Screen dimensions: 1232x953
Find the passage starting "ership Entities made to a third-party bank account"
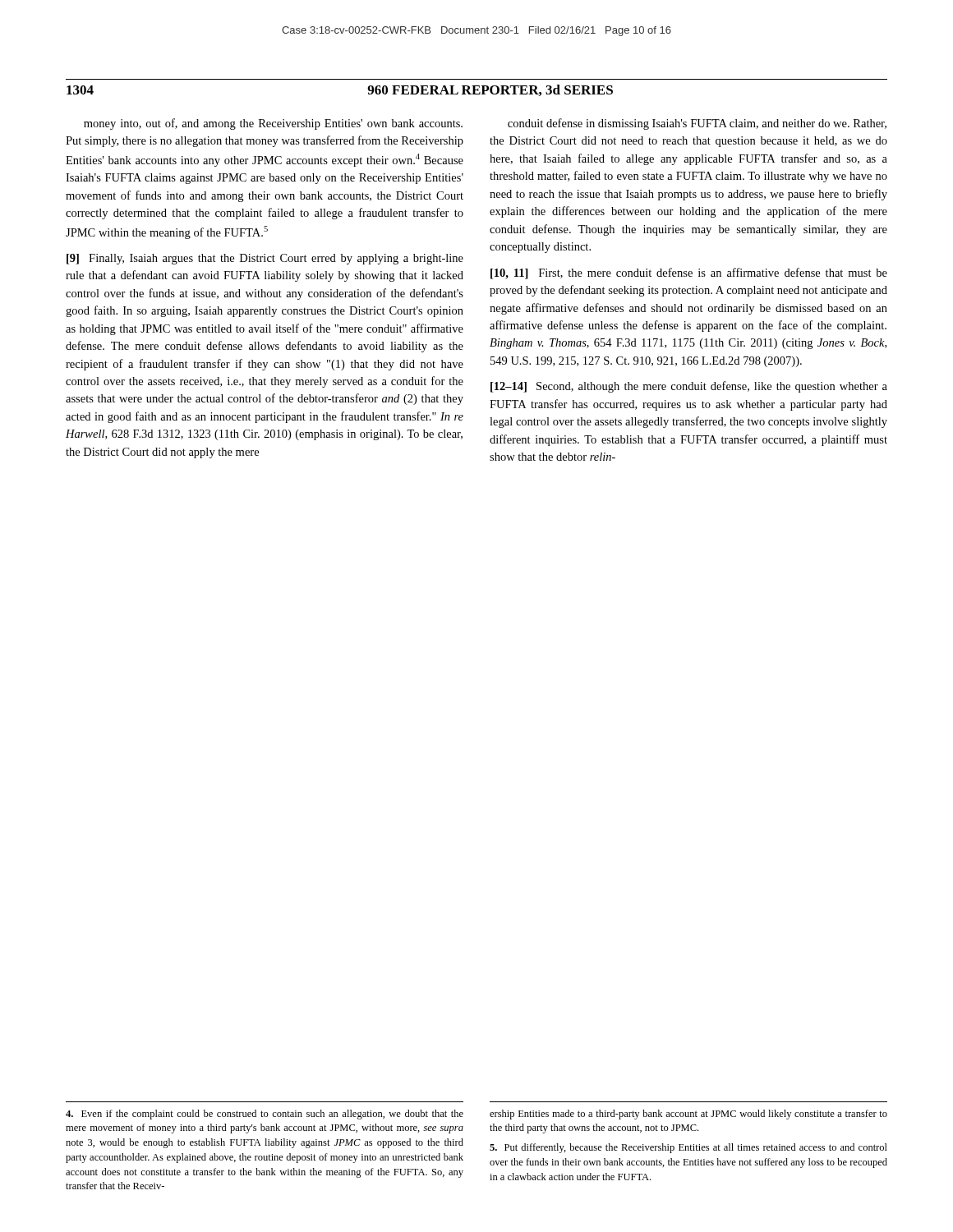point(688,1146)
